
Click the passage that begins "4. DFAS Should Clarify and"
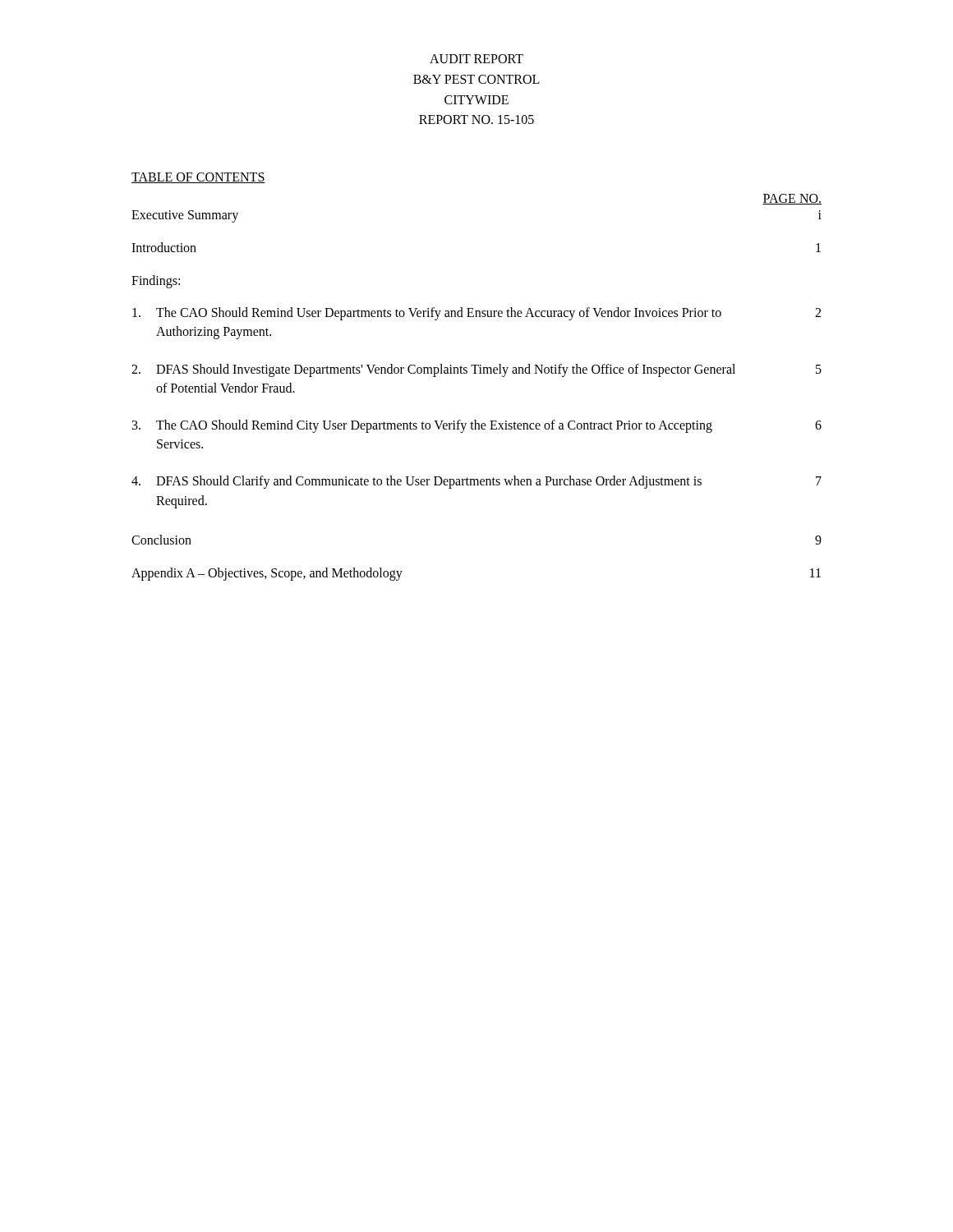pyautogui.click(x=476, y=491)
